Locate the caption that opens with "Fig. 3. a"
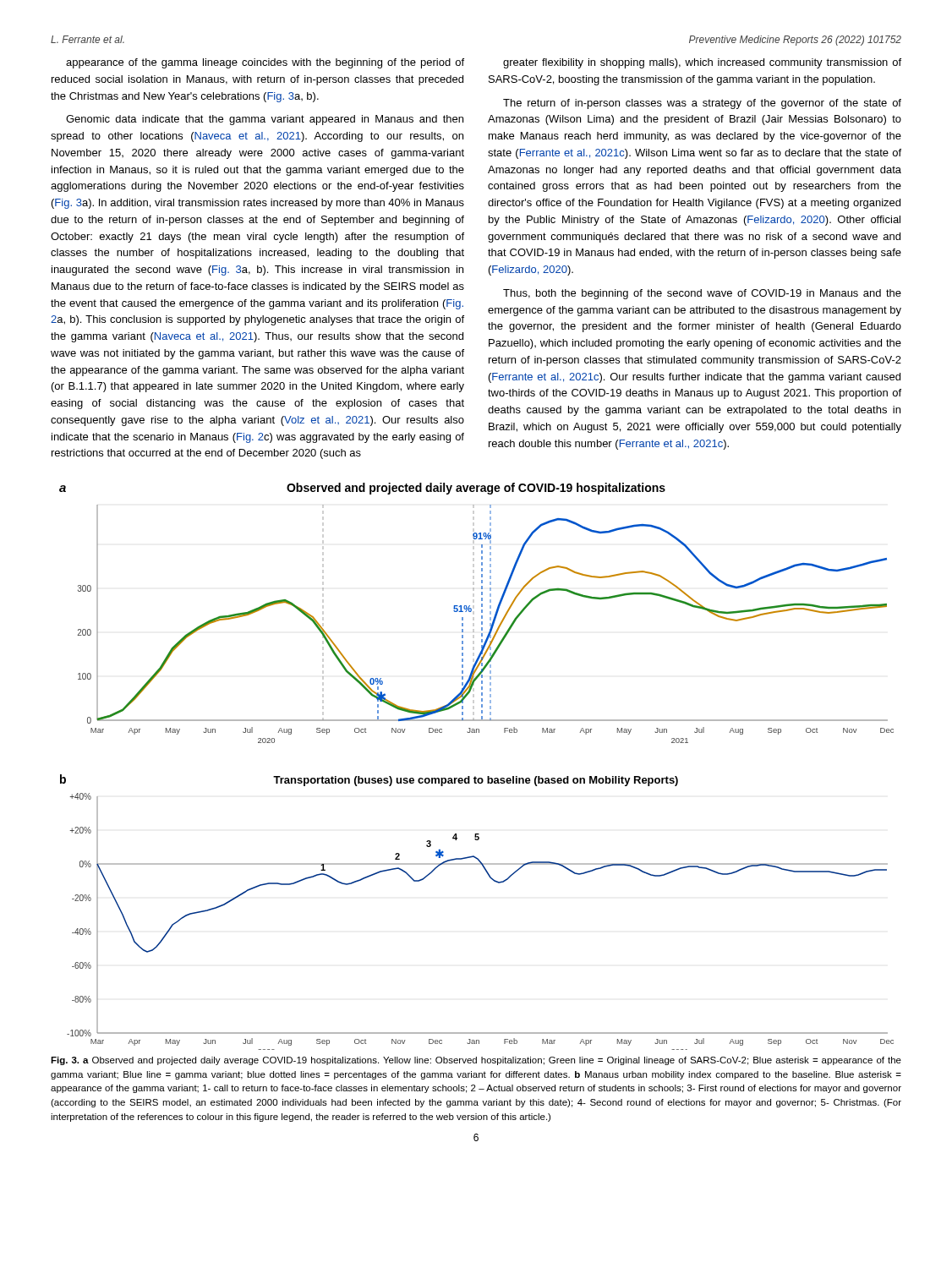 tap(476, 1088)
